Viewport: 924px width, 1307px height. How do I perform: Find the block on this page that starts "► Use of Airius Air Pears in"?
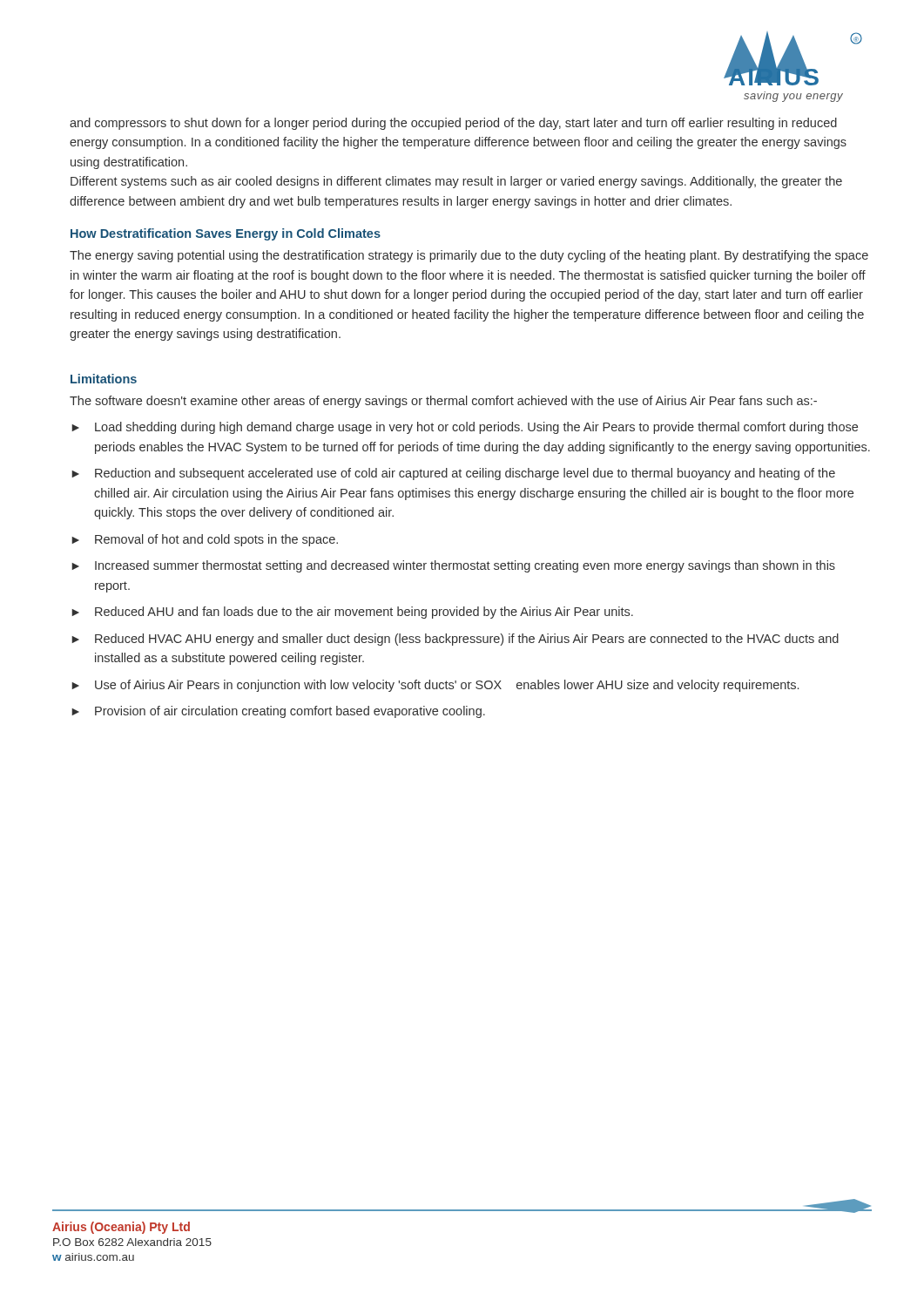[x=471, y=685]
